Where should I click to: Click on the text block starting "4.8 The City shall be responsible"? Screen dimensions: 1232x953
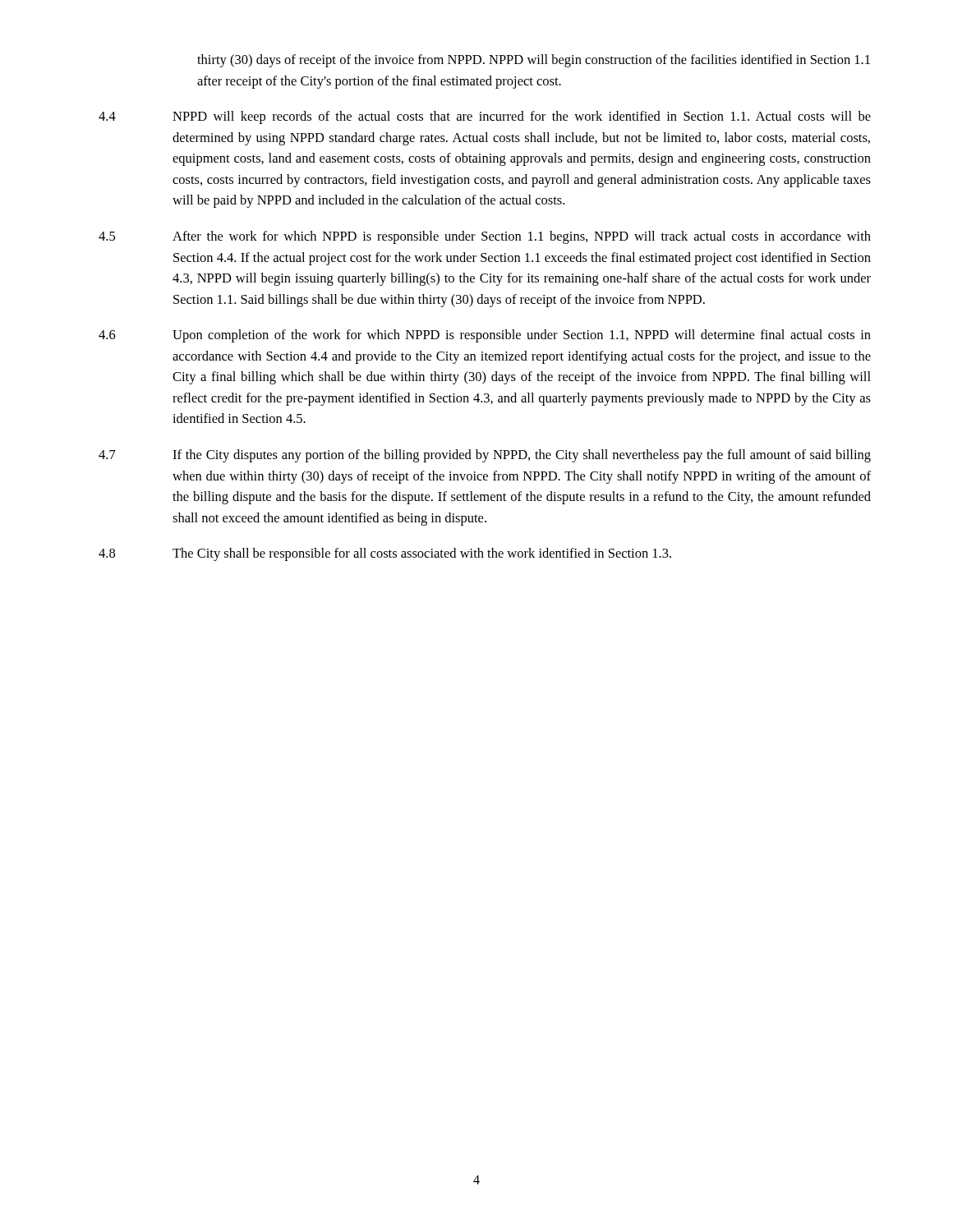pyautogui.click(x=485, y=554)
